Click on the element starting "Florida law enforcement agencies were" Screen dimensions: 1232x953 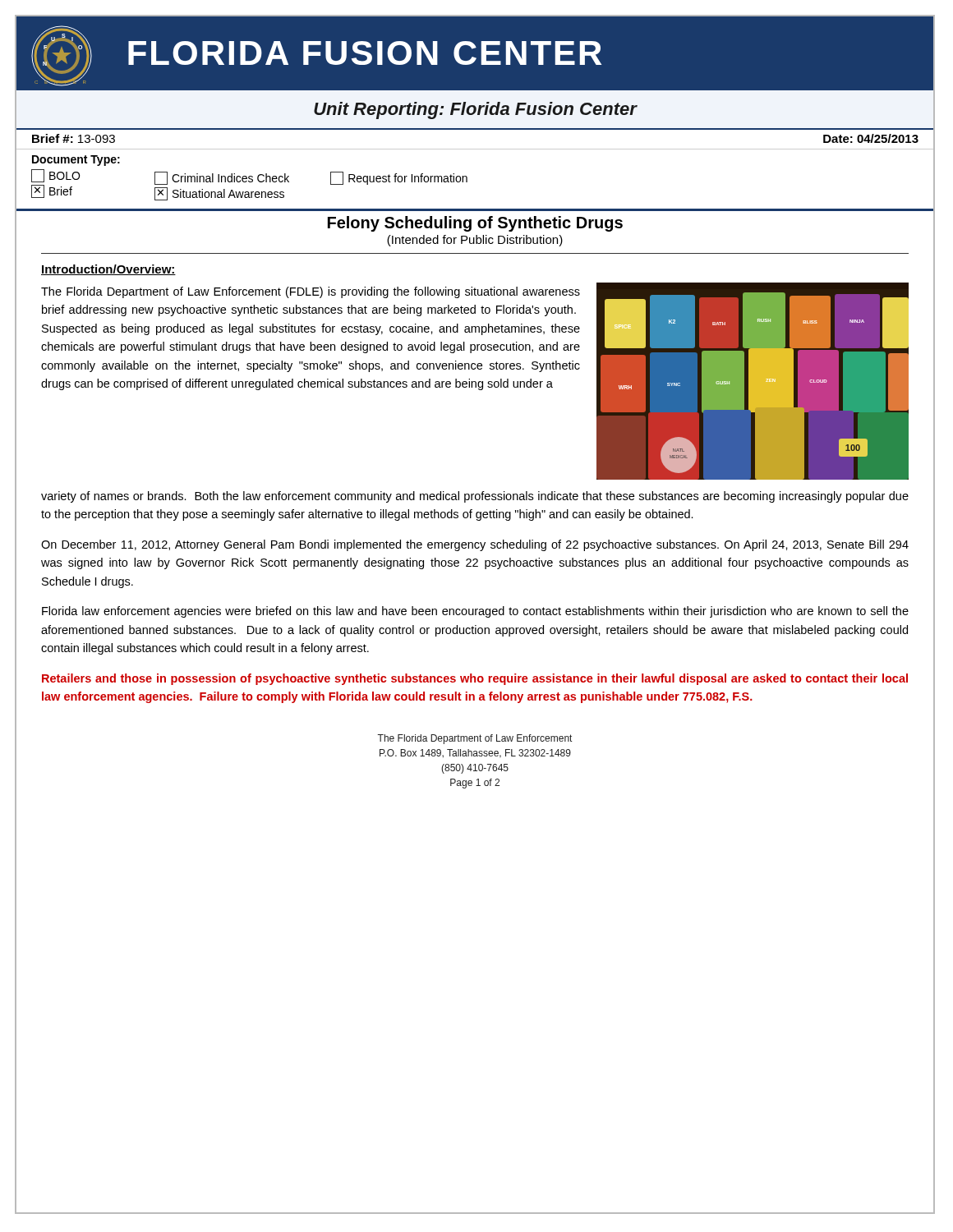[475, 630]
